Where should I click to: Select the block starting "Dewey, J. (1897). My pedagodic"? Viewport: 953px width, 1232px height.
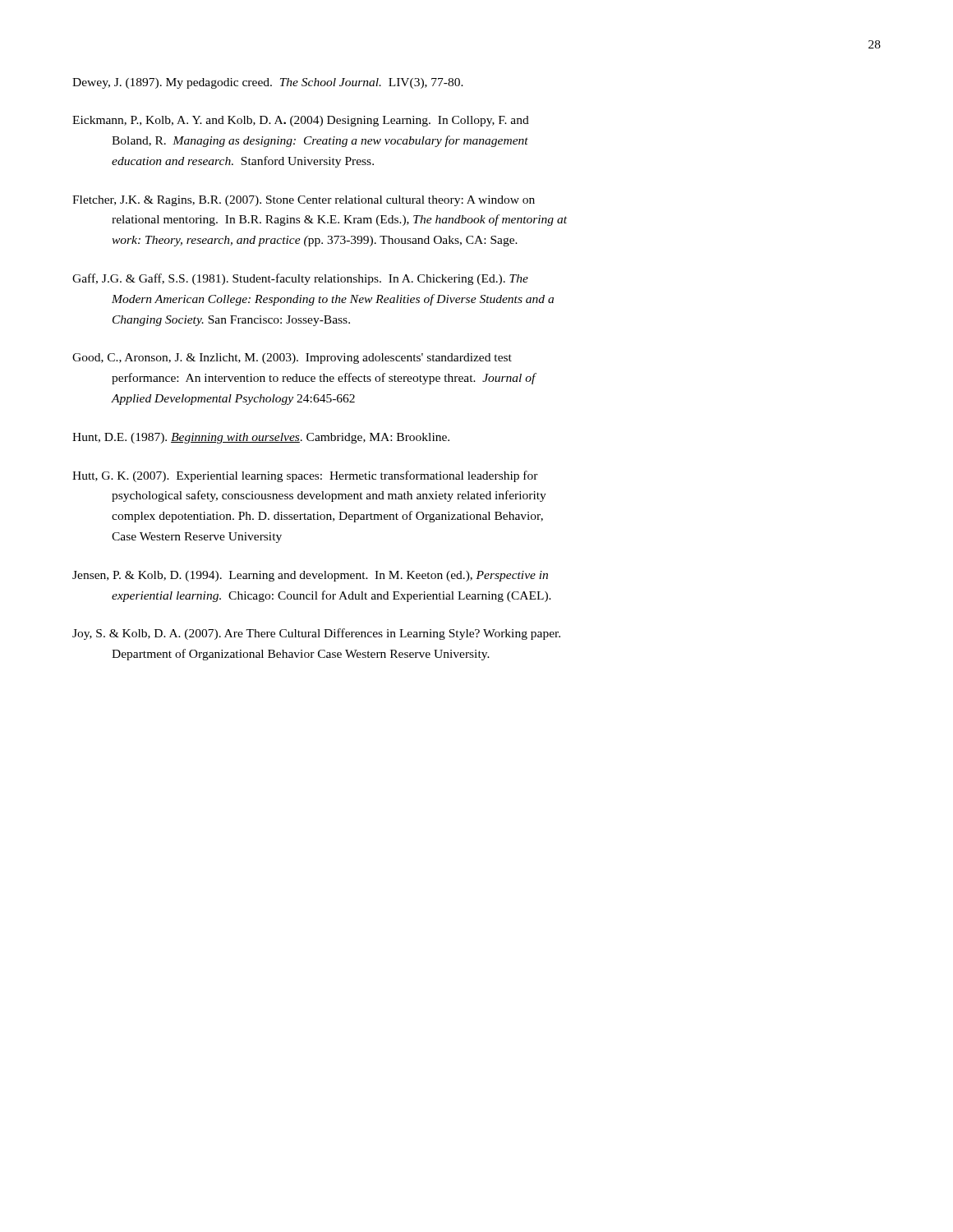(268, 83)
